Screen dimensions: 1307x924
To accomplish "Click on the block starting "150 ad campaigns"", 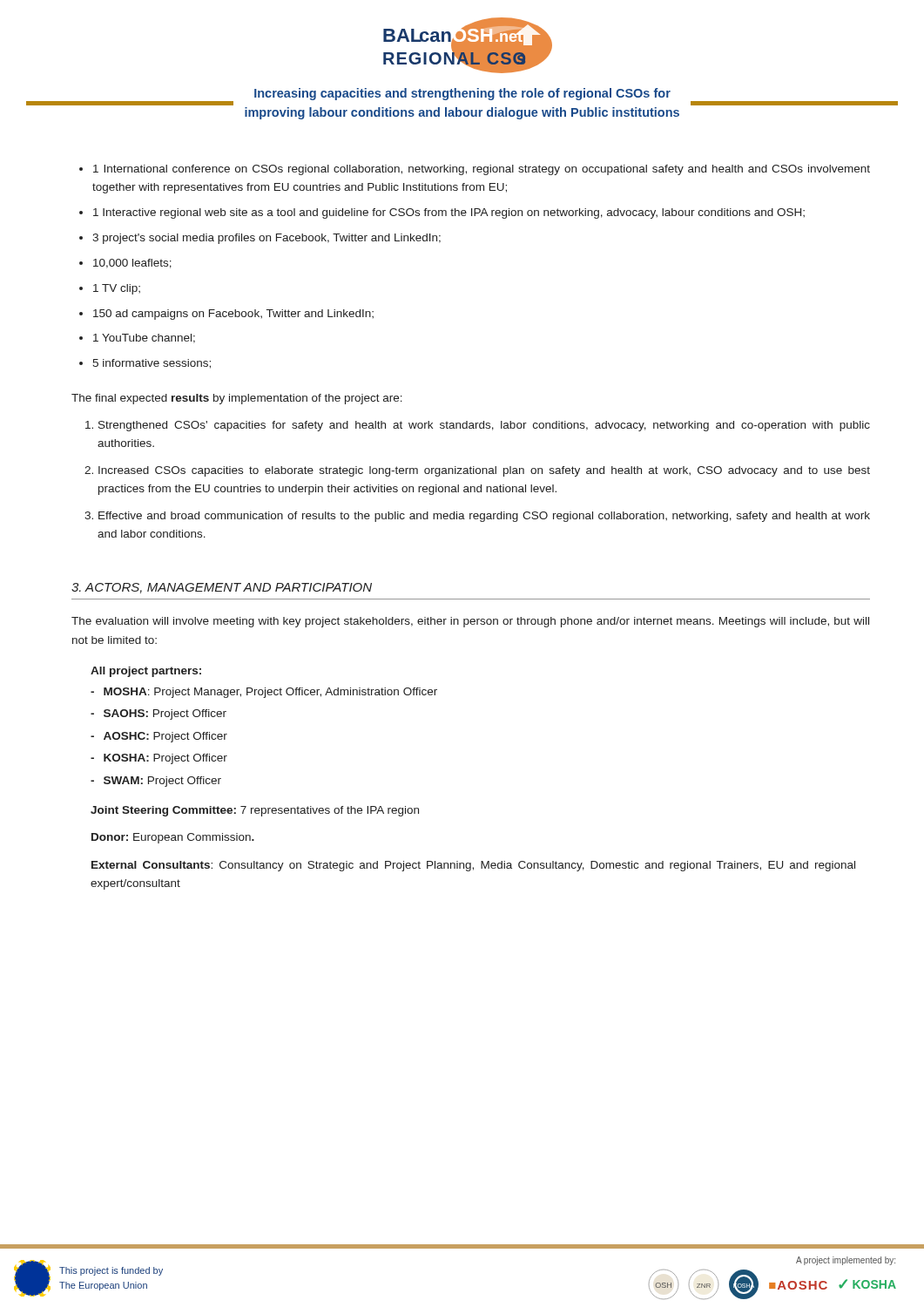I will (233, 313).
